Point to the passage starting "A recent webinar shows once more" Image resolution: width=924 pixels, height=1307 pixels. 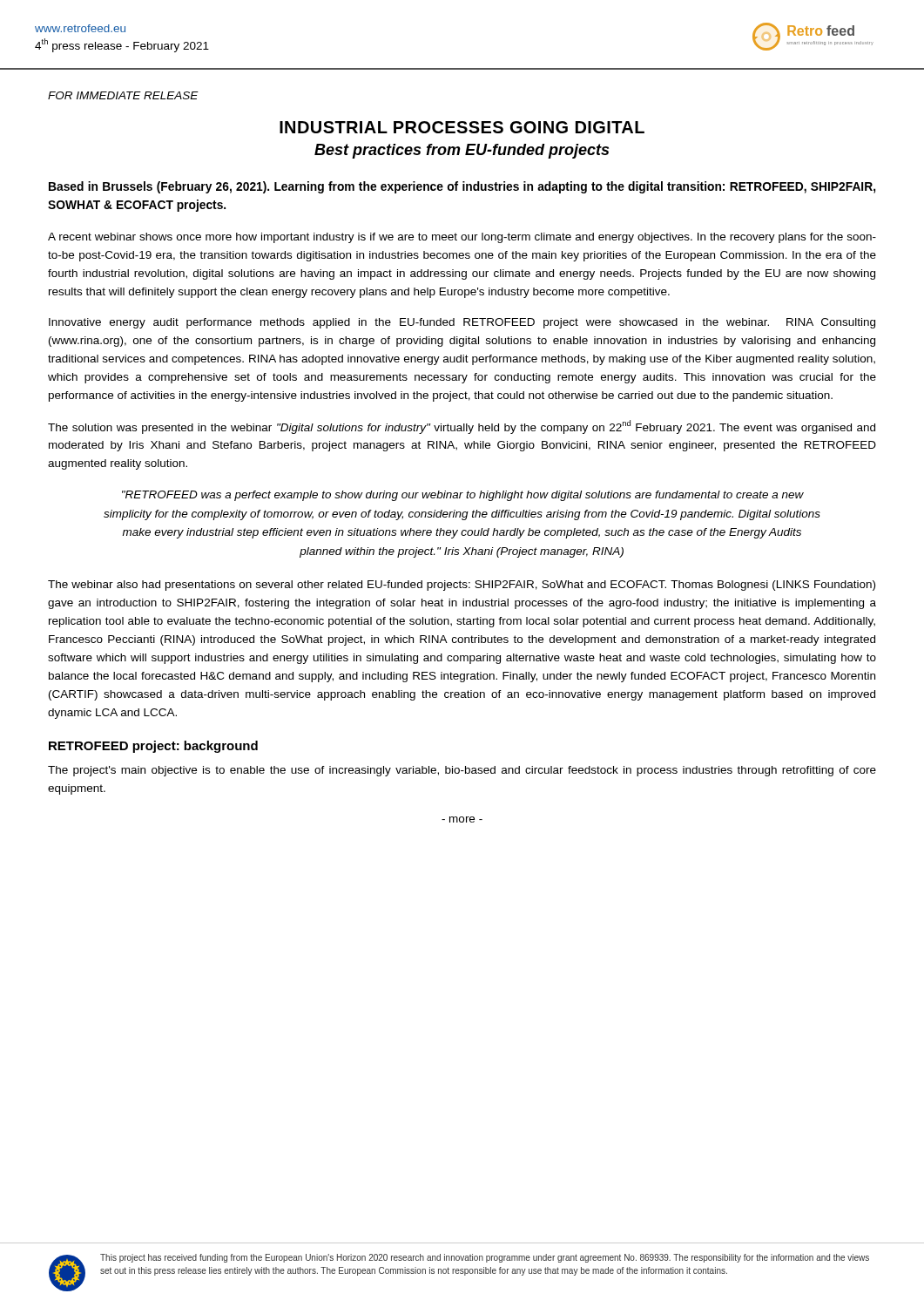[462, 264]
